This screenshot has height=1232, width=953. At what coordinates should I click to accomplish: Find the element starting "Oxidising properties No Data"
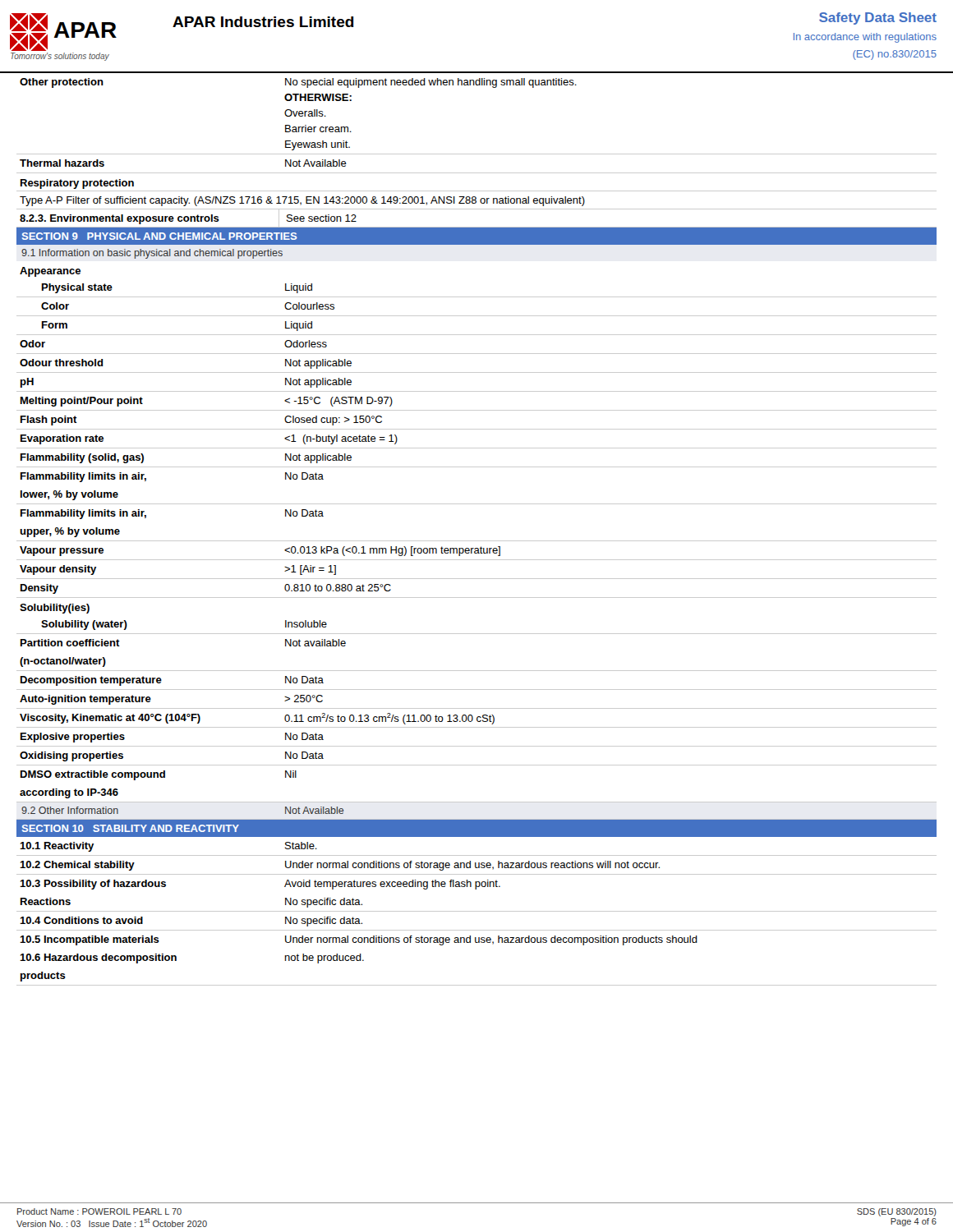(x=476, y=756)
